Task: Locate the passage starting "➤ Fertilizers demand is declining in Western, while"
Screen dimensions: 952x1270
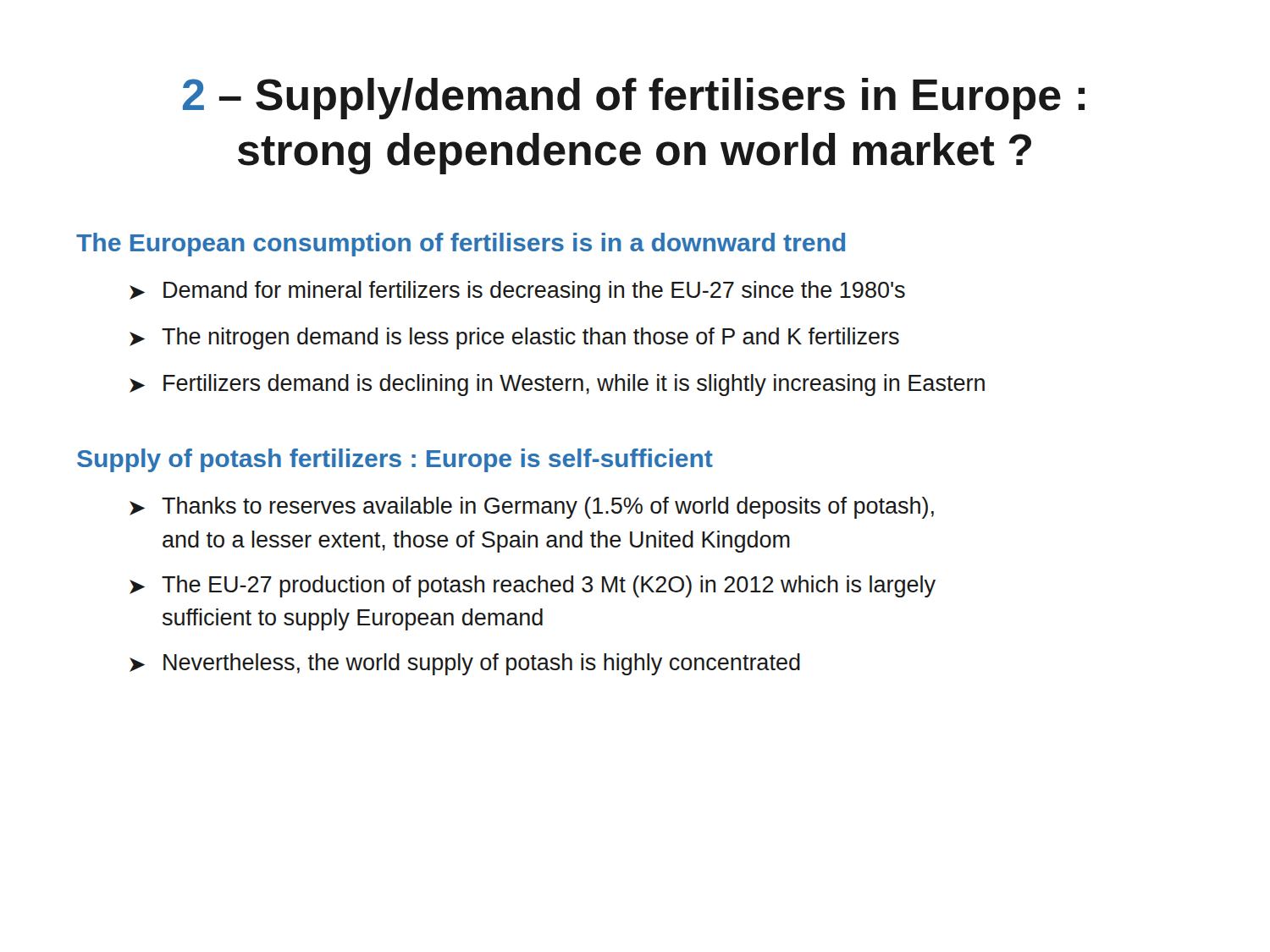Action: click(x=660, y=385)
